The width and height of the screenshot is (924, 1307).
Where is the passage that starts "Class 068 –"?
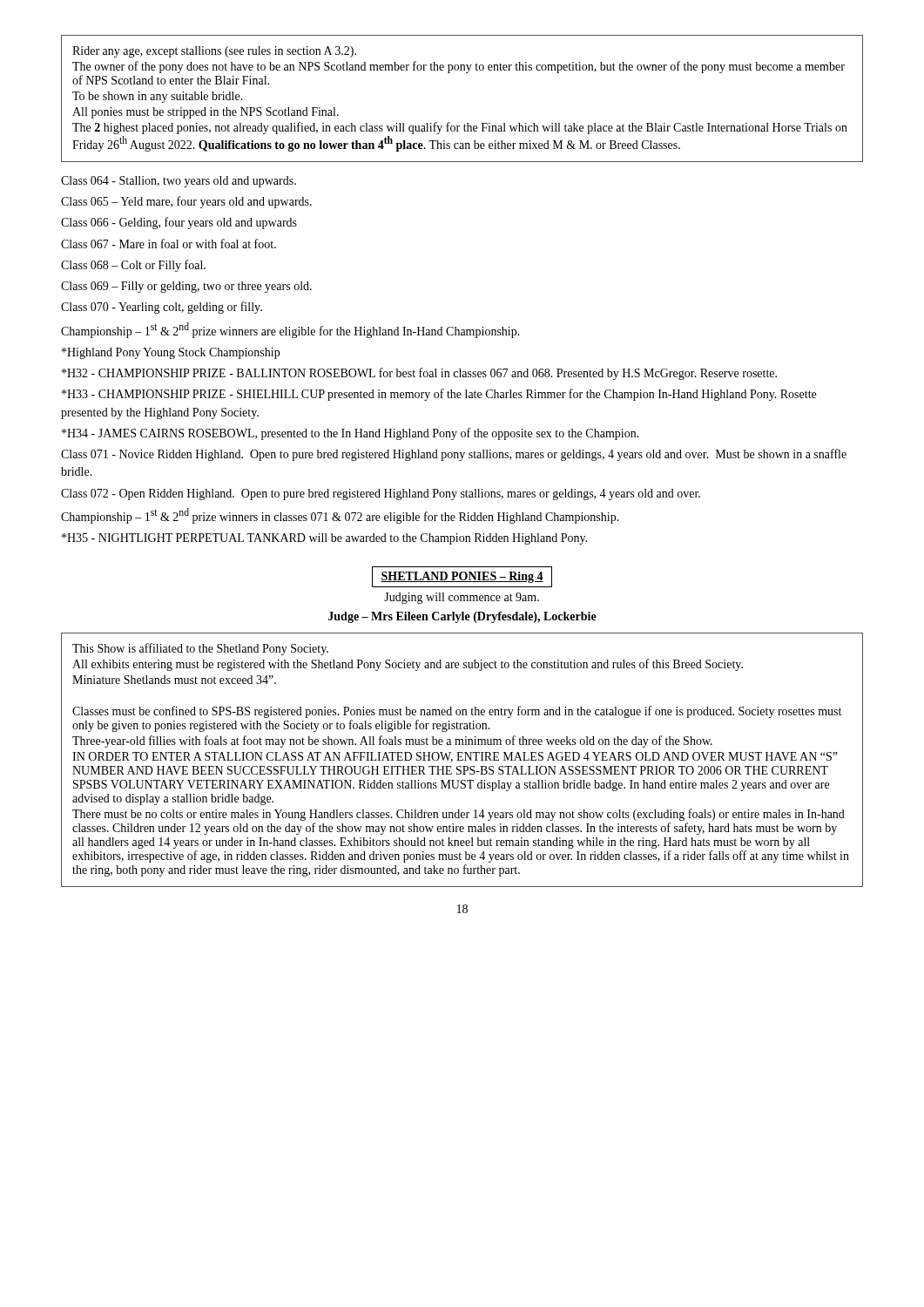pos(134,265)
